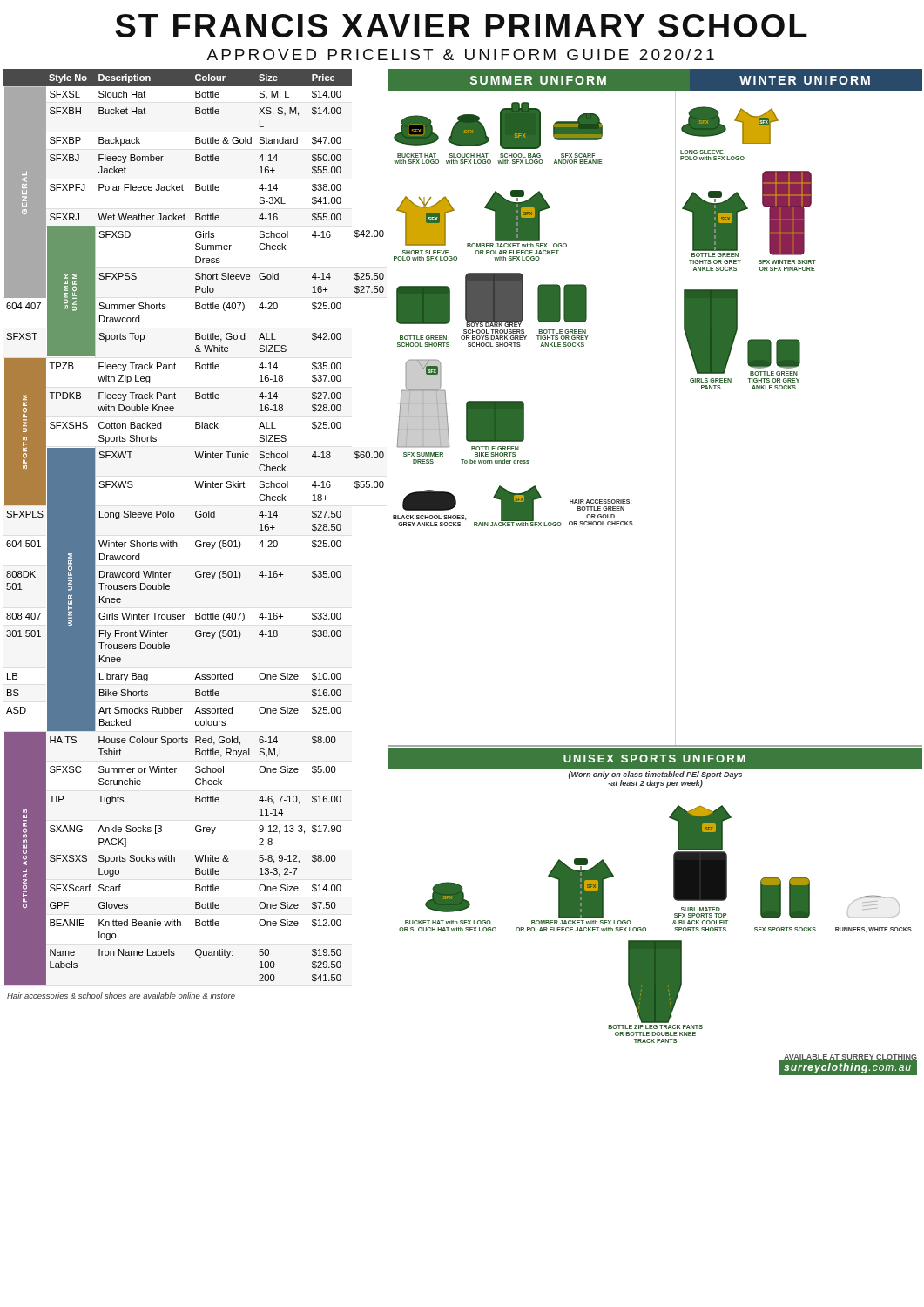
Task: Find a table
Action: [195, 528]
